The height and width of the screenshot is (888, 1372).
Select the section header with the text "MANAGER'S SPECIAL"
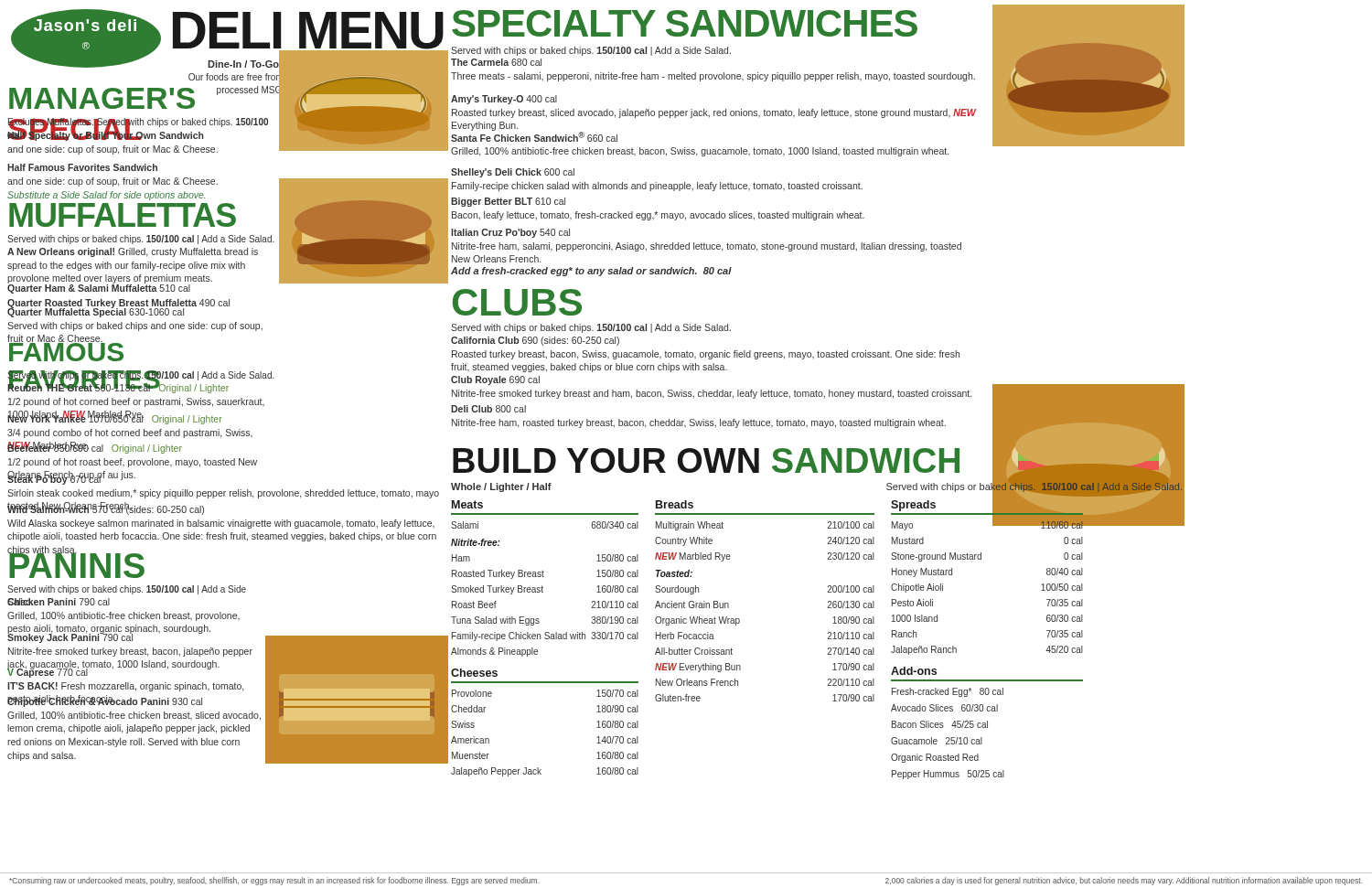102,113
